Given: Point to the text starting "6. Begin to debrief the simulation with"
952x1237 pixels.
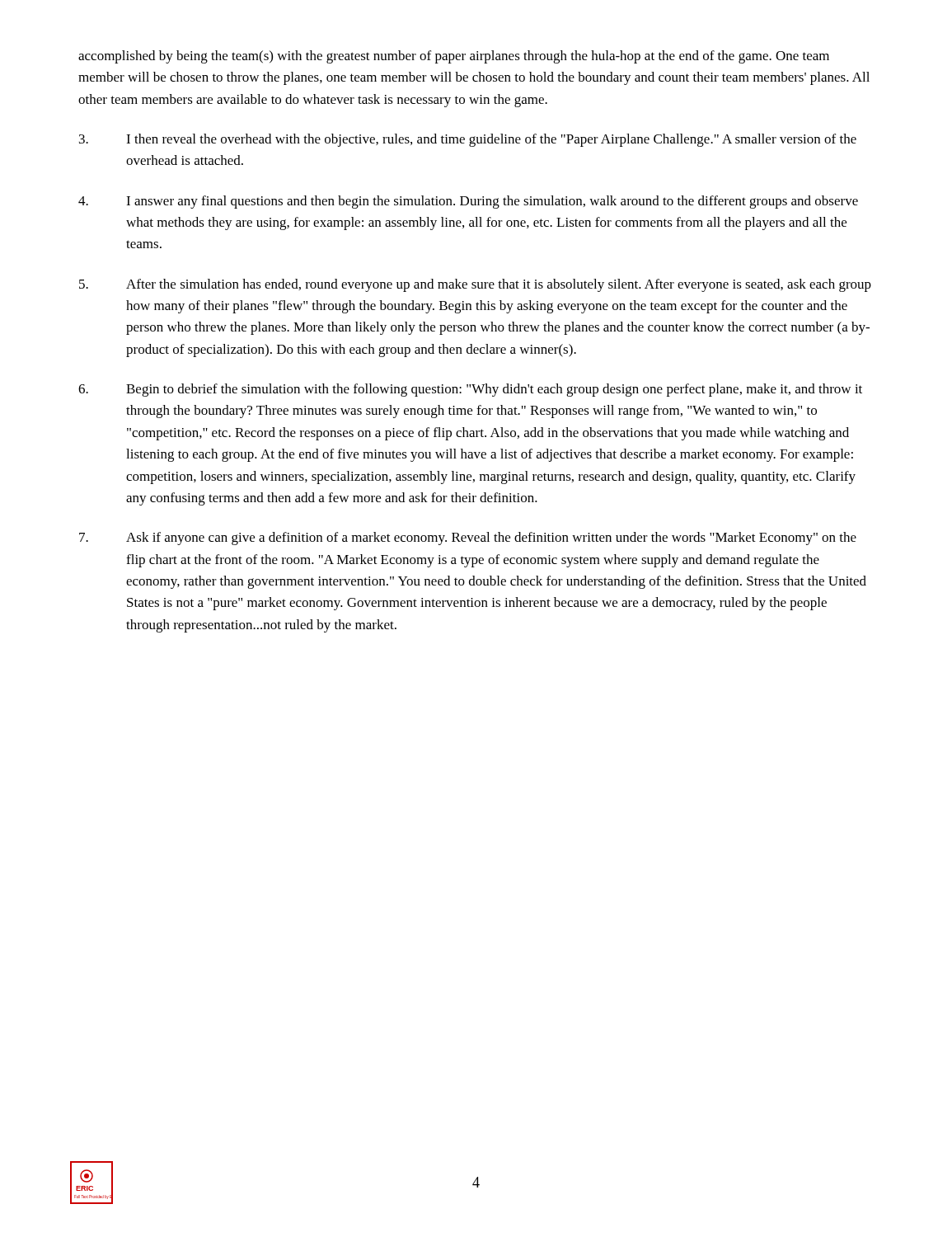Looking at the screenshot, I should click(x=476, y=444).
